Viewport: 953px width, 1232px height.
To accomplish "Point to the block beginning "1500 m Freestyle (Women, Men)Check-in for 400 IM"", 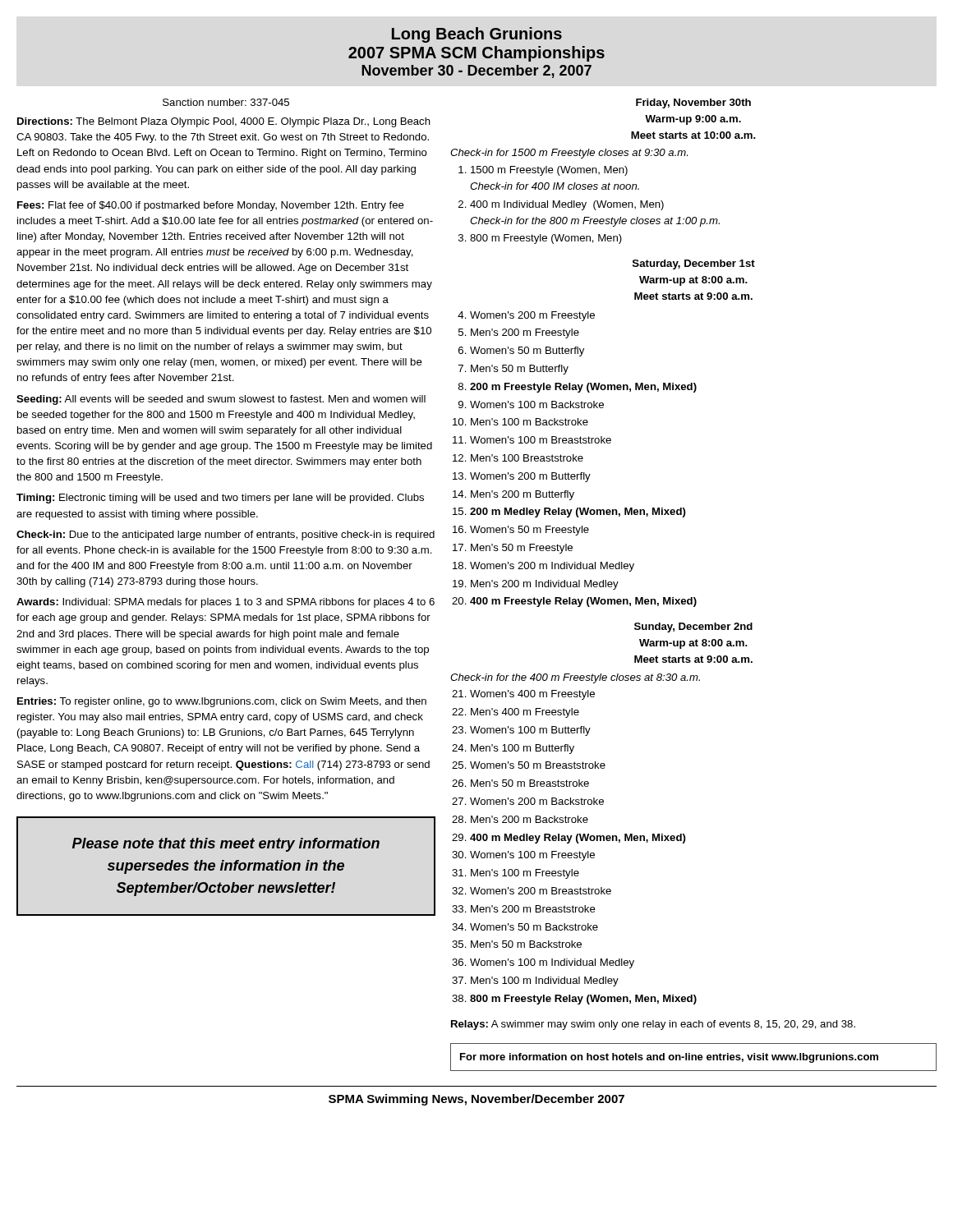I will (555, 178).
